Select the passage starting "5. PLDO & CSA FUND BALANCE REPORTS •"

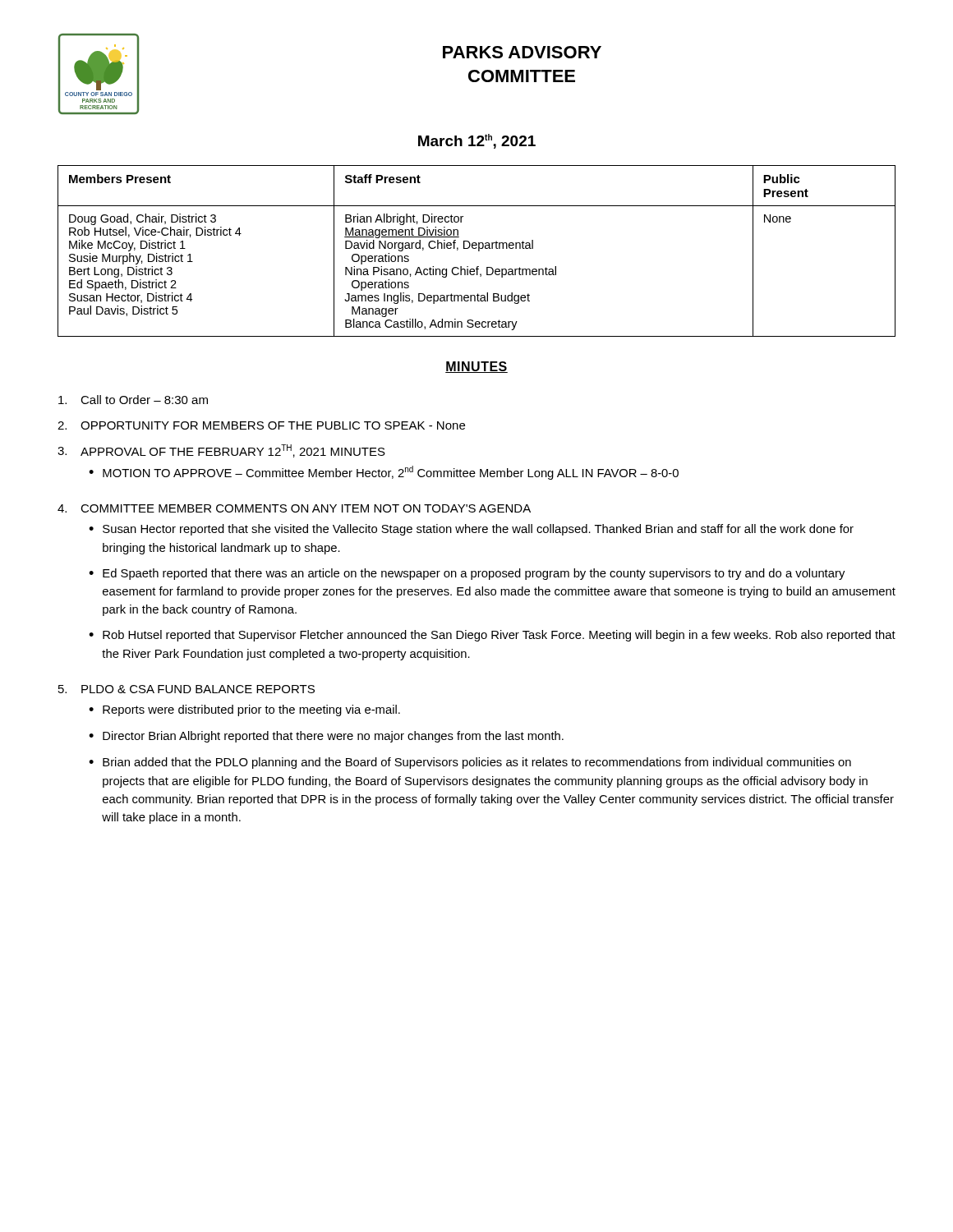476,758
